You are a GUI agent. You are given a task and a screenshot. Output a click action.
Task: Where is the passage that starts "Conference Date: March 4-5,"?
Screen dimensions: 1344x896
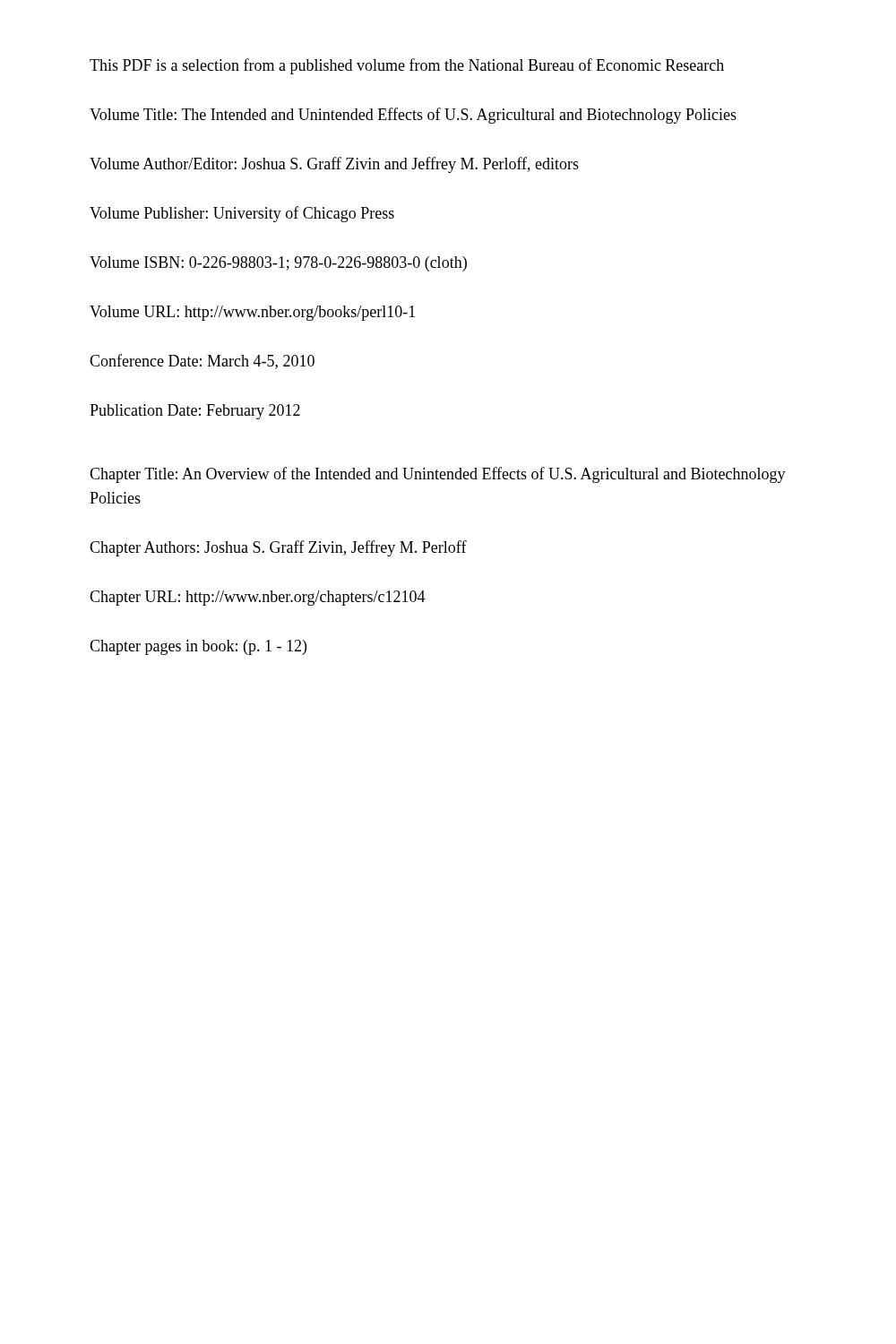[x=202, y=361]
